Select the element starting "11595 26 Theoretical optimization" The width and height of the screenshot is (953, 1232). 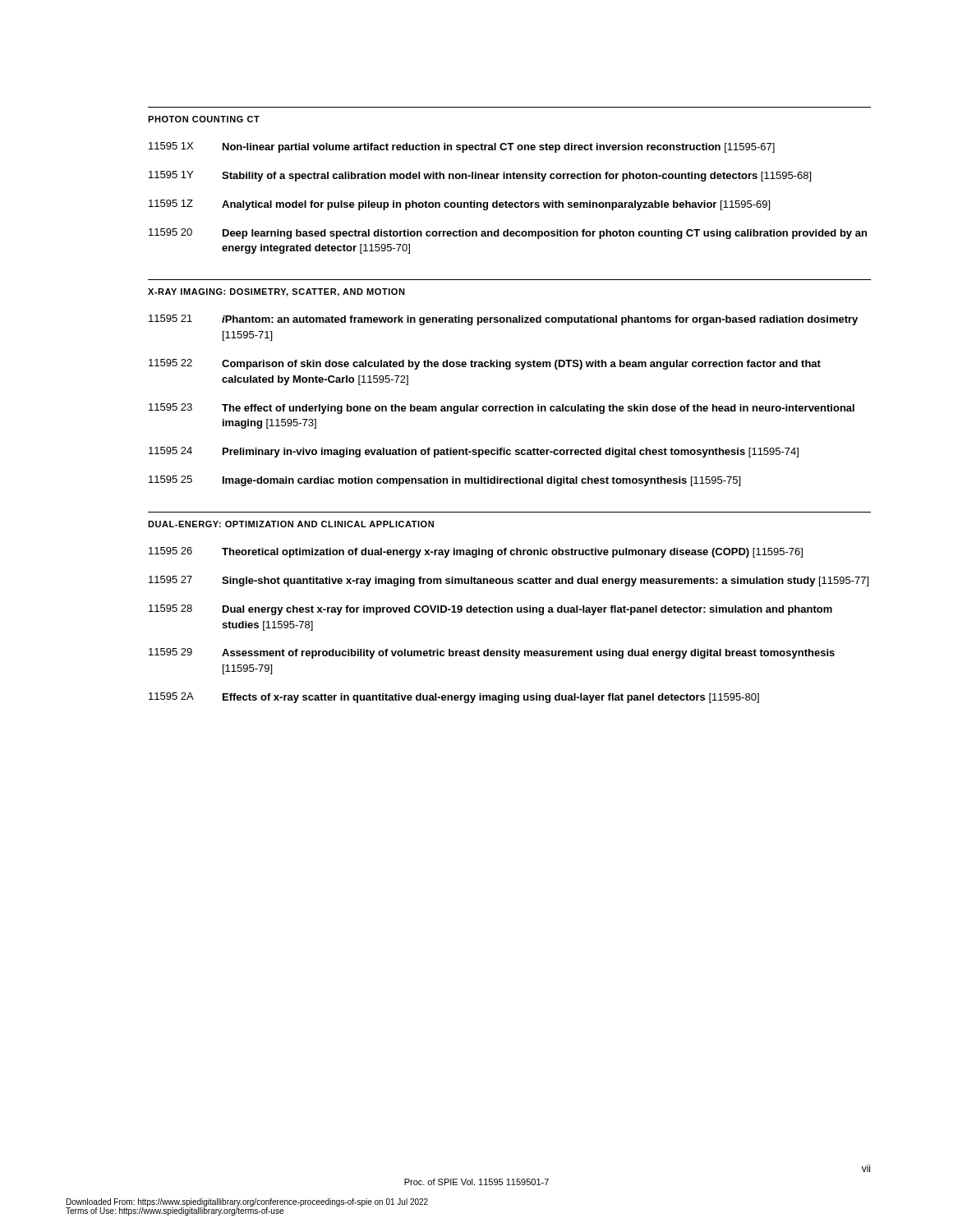point(476,552)
